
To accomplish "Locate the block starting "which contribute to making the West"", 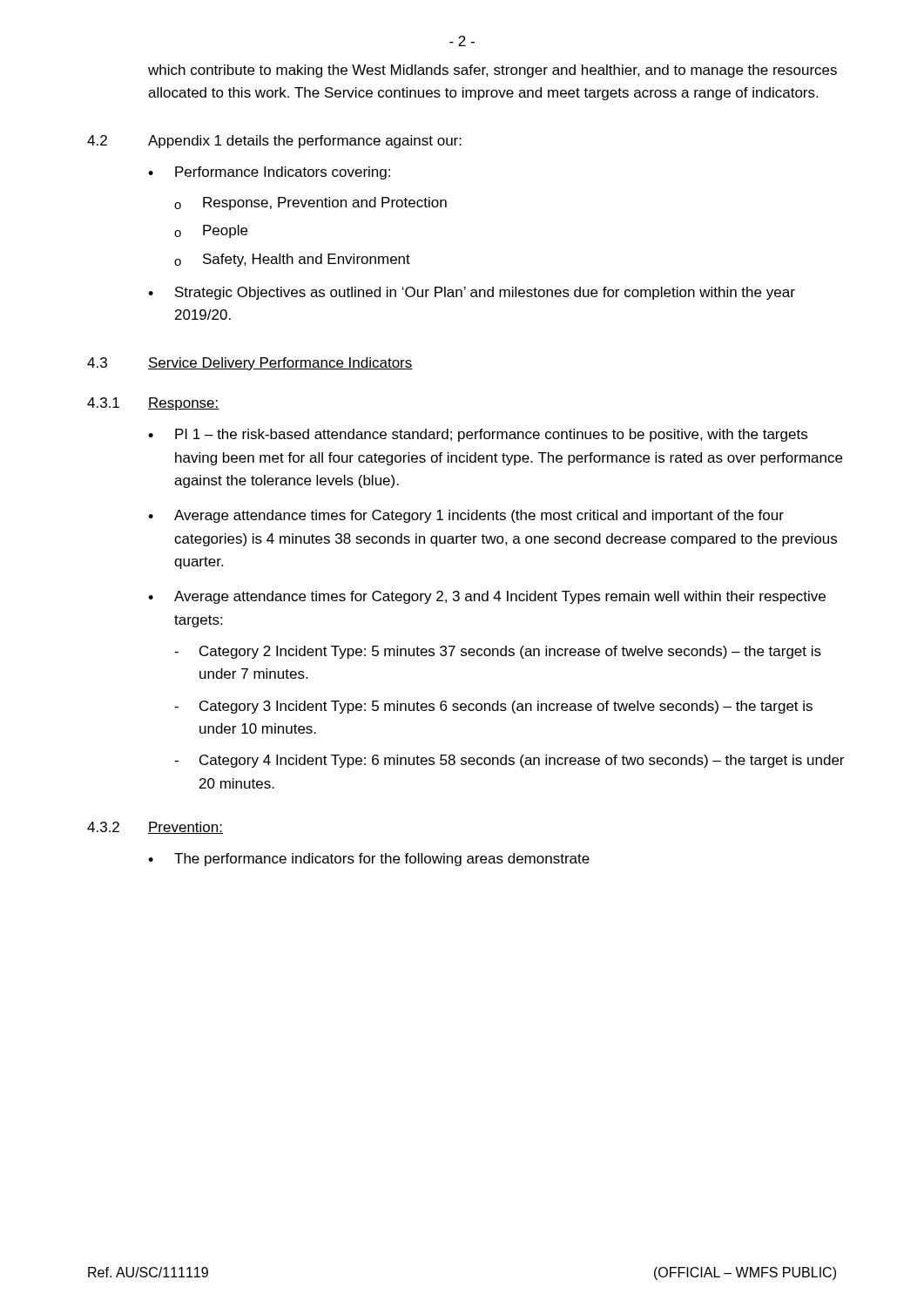I will pos(493,82).
